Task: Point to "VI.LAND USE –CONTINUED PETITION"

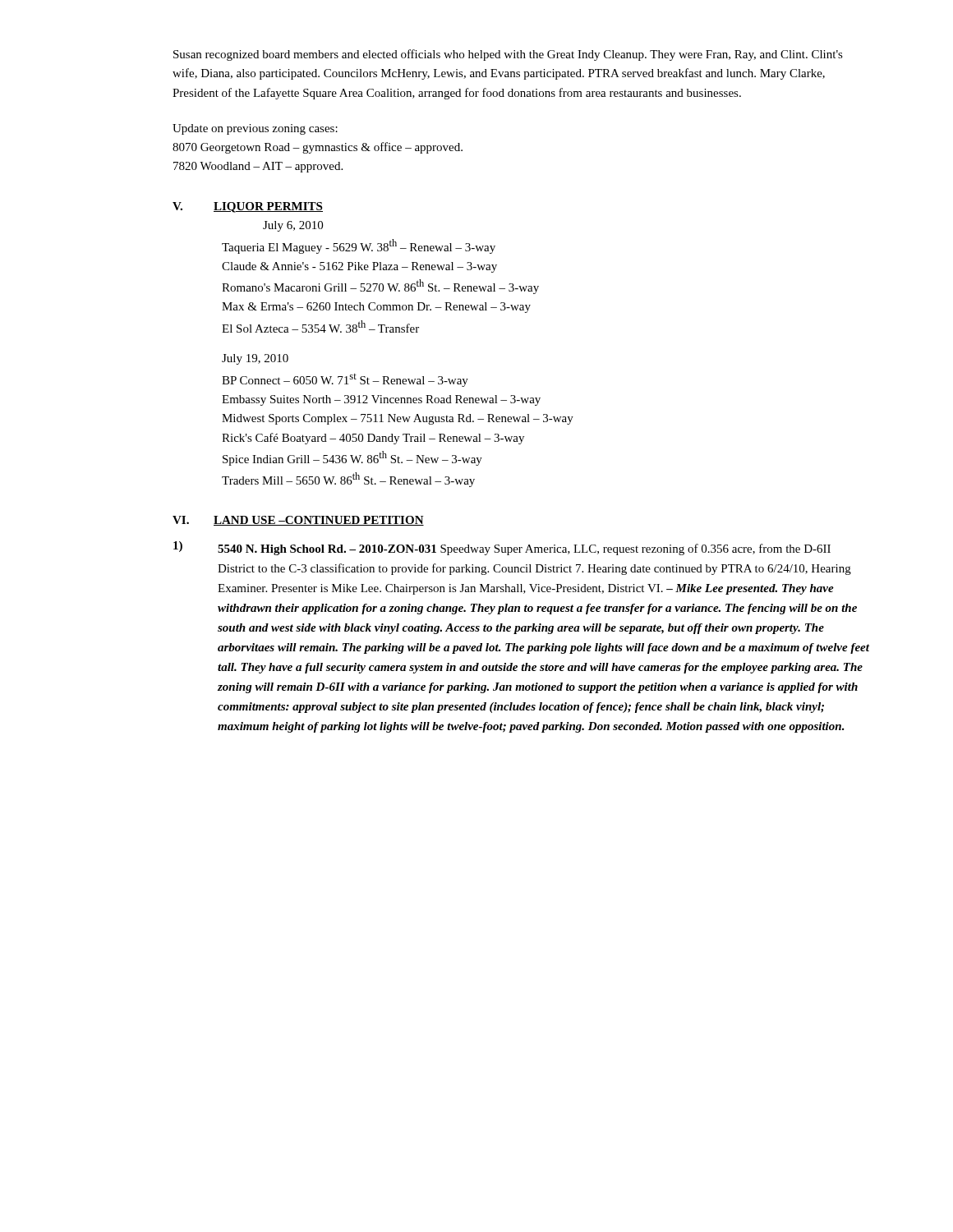Action: coord(298,521)
